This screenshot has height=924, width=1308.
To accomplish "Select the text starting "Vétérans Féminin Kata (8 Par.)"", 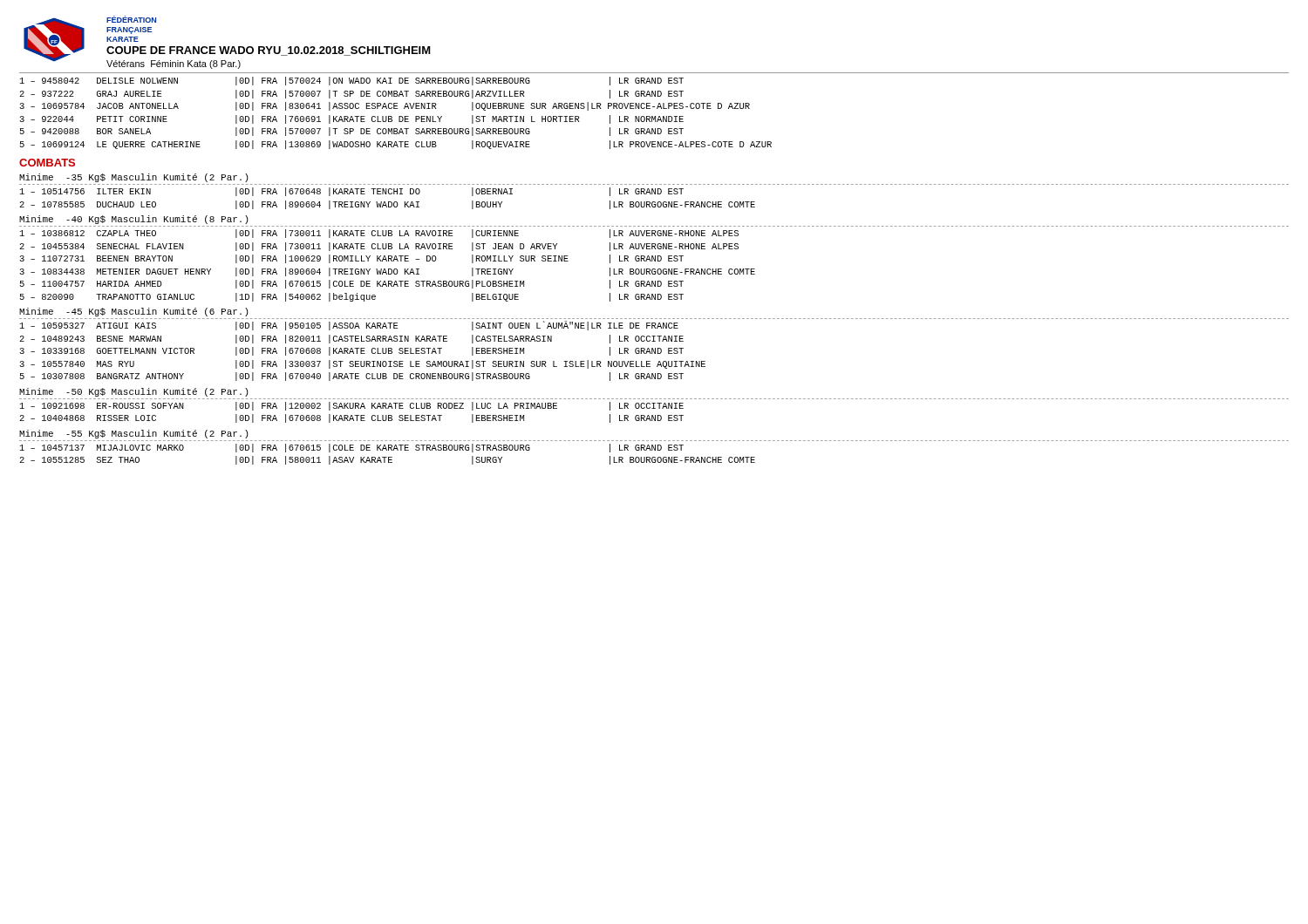I will pos(269,64).
